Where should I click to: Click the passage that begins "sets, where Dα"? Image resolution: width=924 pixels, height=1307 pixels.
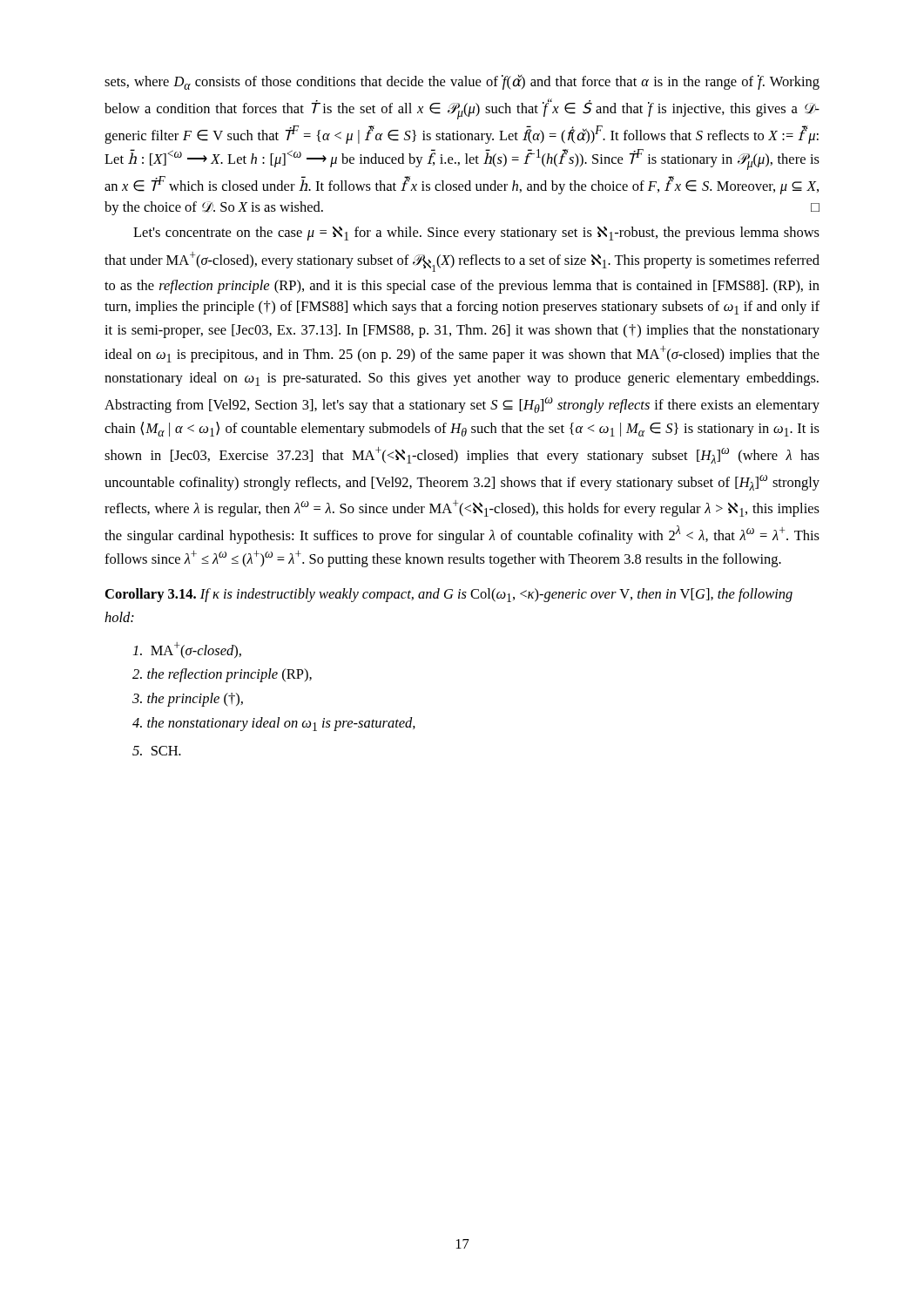tap(462, 145)
